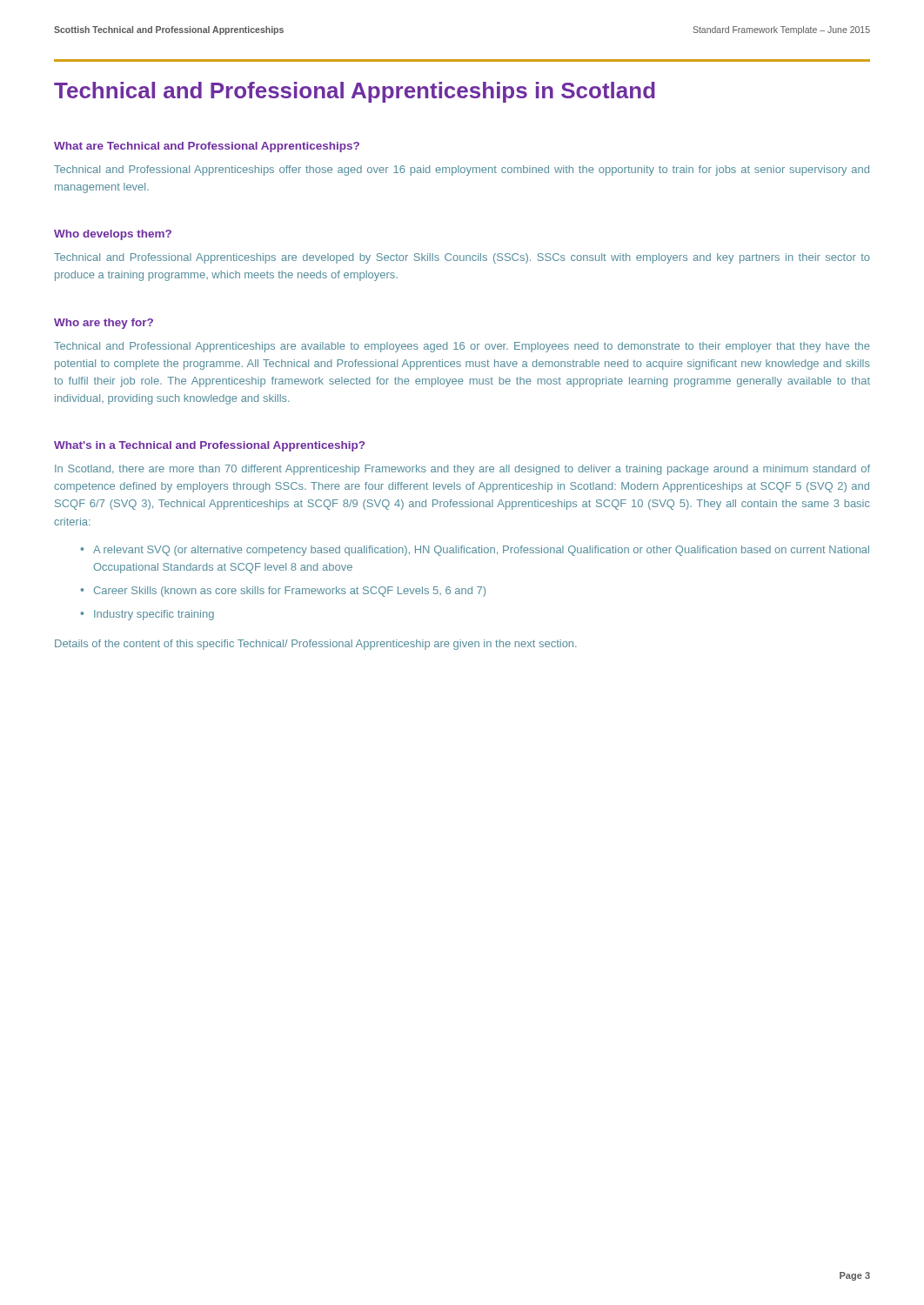Select the text block that says "In Scotland, there"
The image size is (924, 1305).
click(x=462, y=495)
